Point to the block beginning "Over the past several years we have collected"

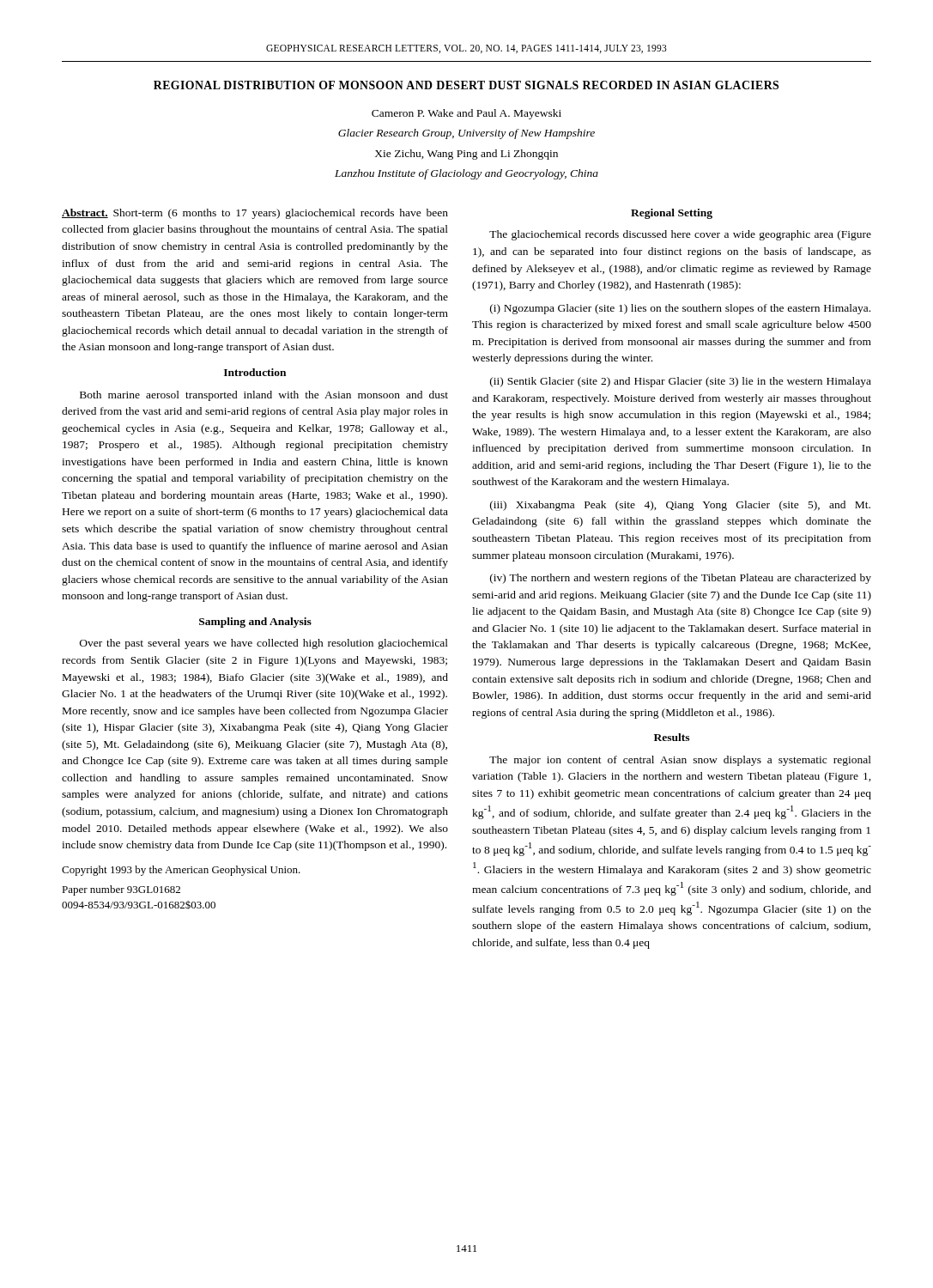(x=255, y=744)
